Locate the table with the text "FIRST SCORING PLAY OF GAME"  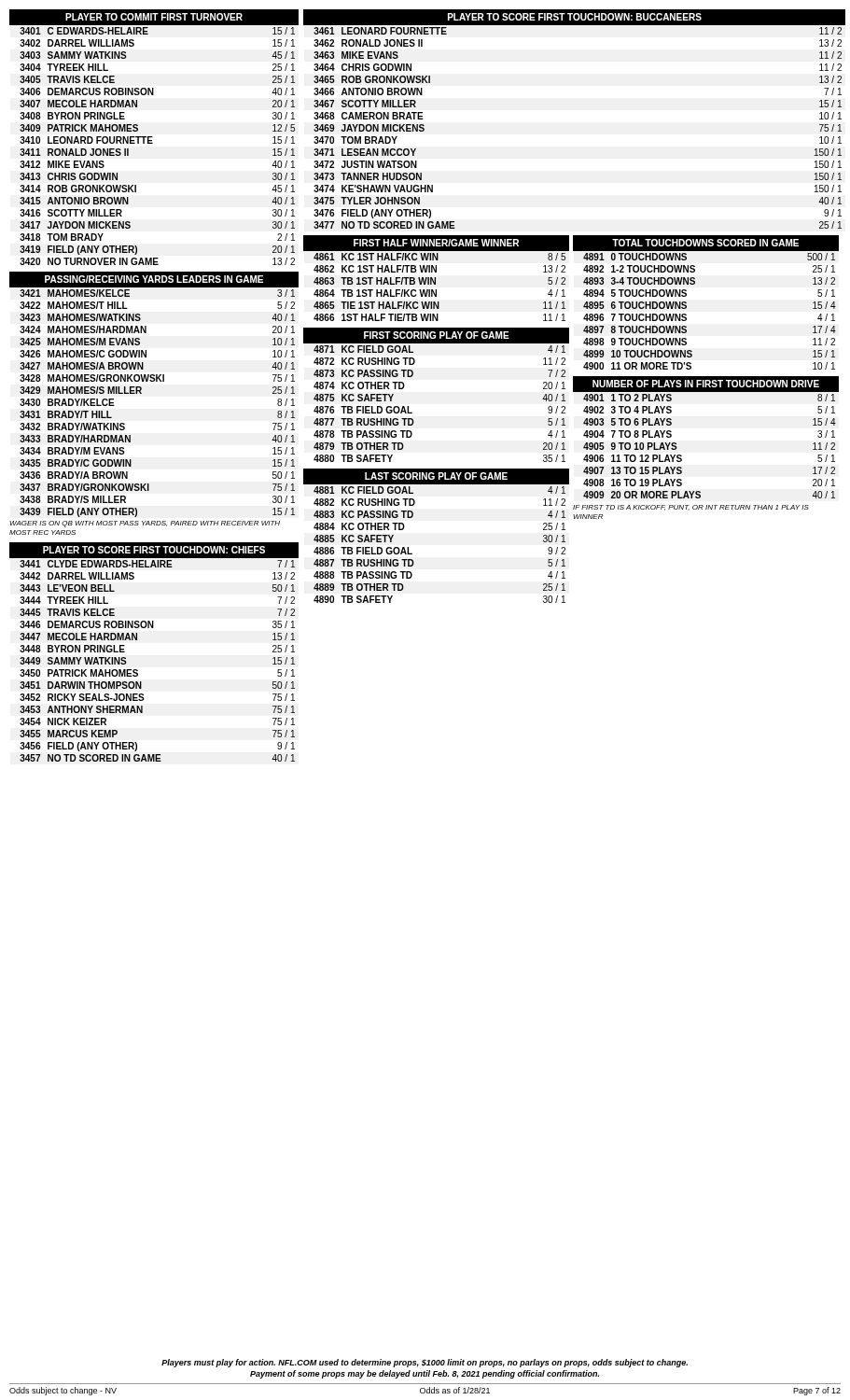pyautogui.click(x=436, y=396)
